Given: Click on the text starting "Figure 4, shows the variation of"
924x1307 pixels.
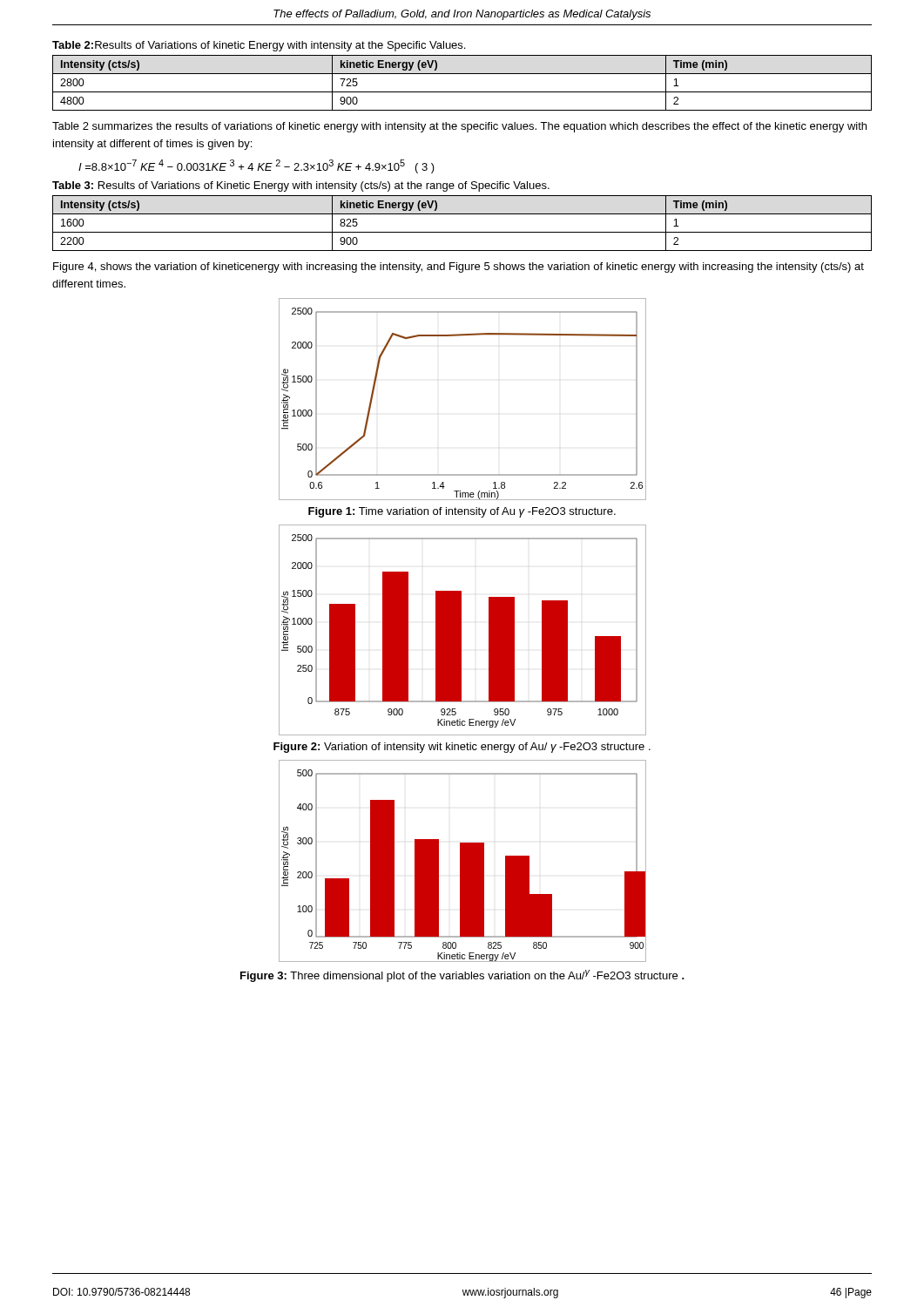Looking at the screenshot, I should (458, 275).
